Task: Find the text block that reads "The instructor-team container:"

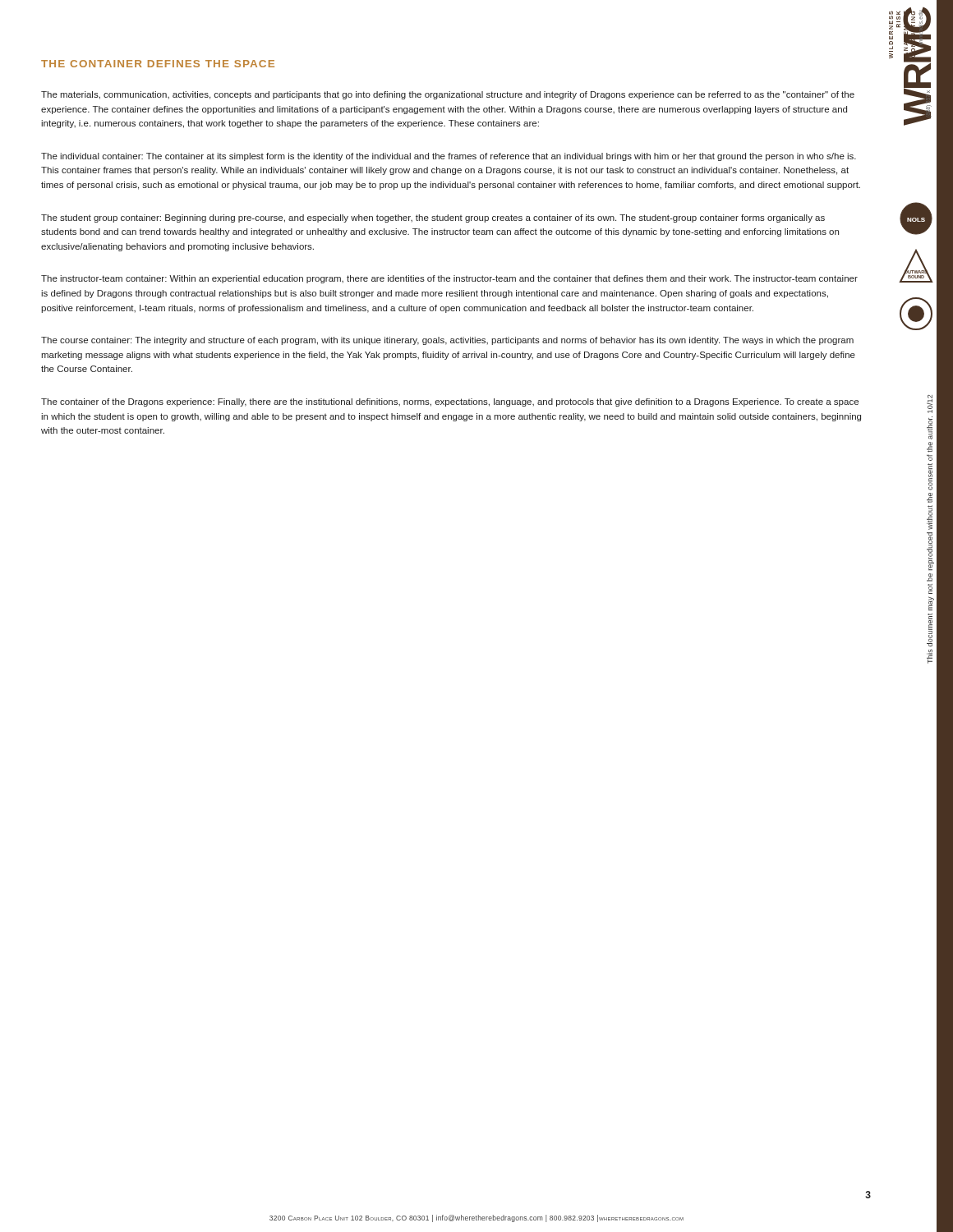Action: point(449,293)
